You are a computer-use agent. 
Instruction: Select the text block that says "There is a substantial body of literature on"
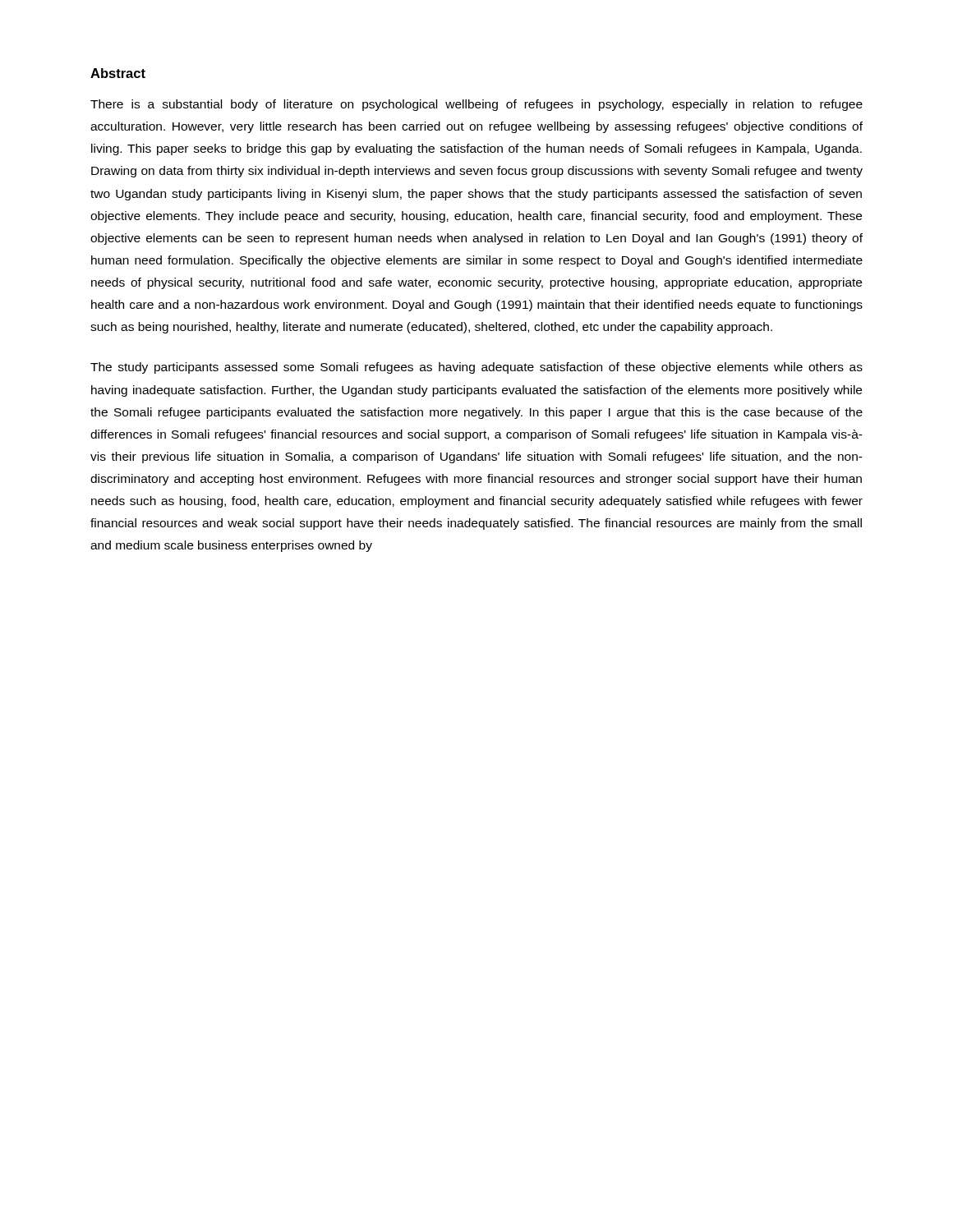click(x=476, y=215)
